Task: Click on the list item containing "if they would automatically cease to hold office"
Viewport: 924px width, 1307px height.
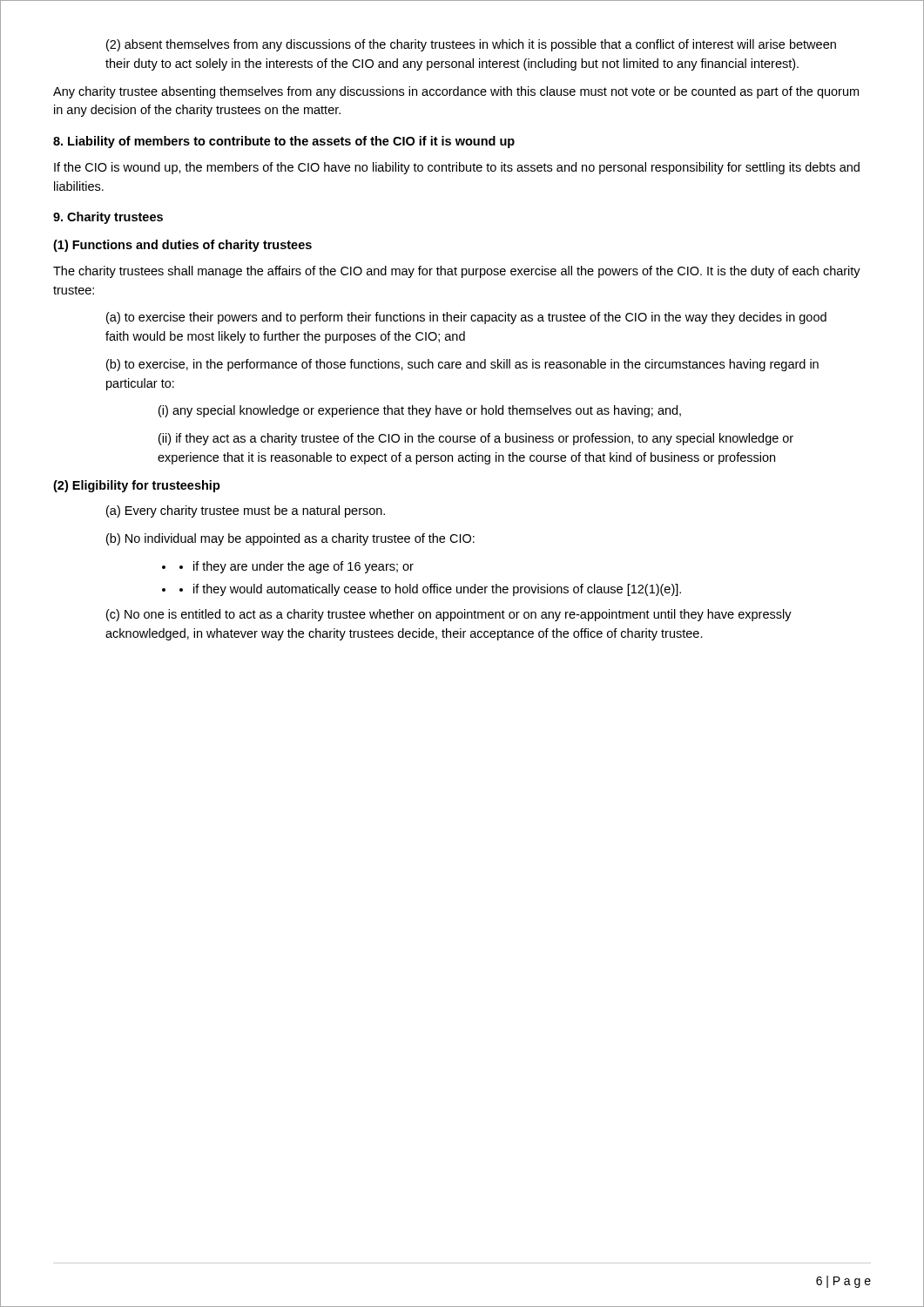Action: (510, 589)
